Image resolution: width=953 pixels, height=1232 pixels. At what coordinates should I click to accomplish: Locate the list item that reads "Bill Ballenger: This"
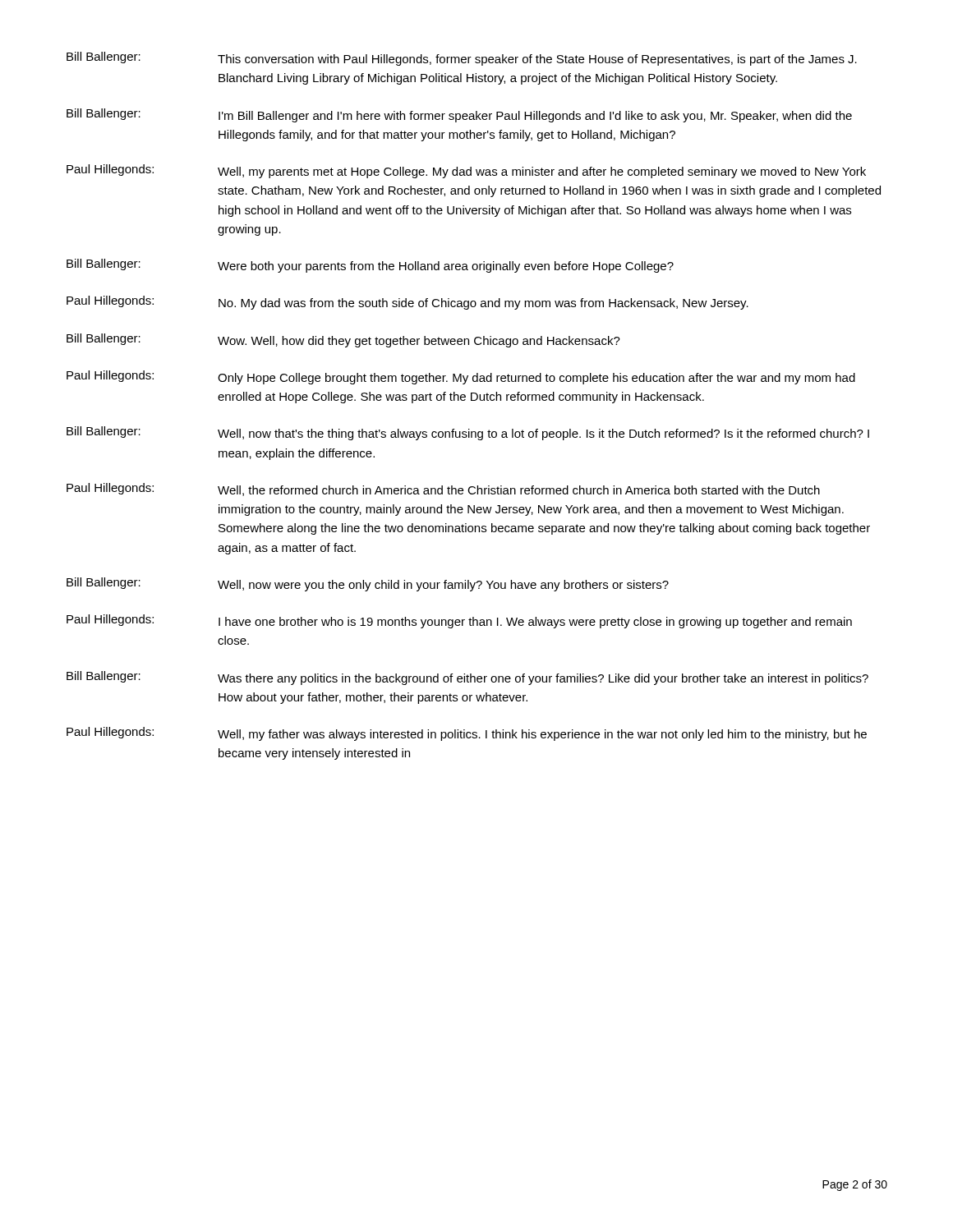coord(476,68)
